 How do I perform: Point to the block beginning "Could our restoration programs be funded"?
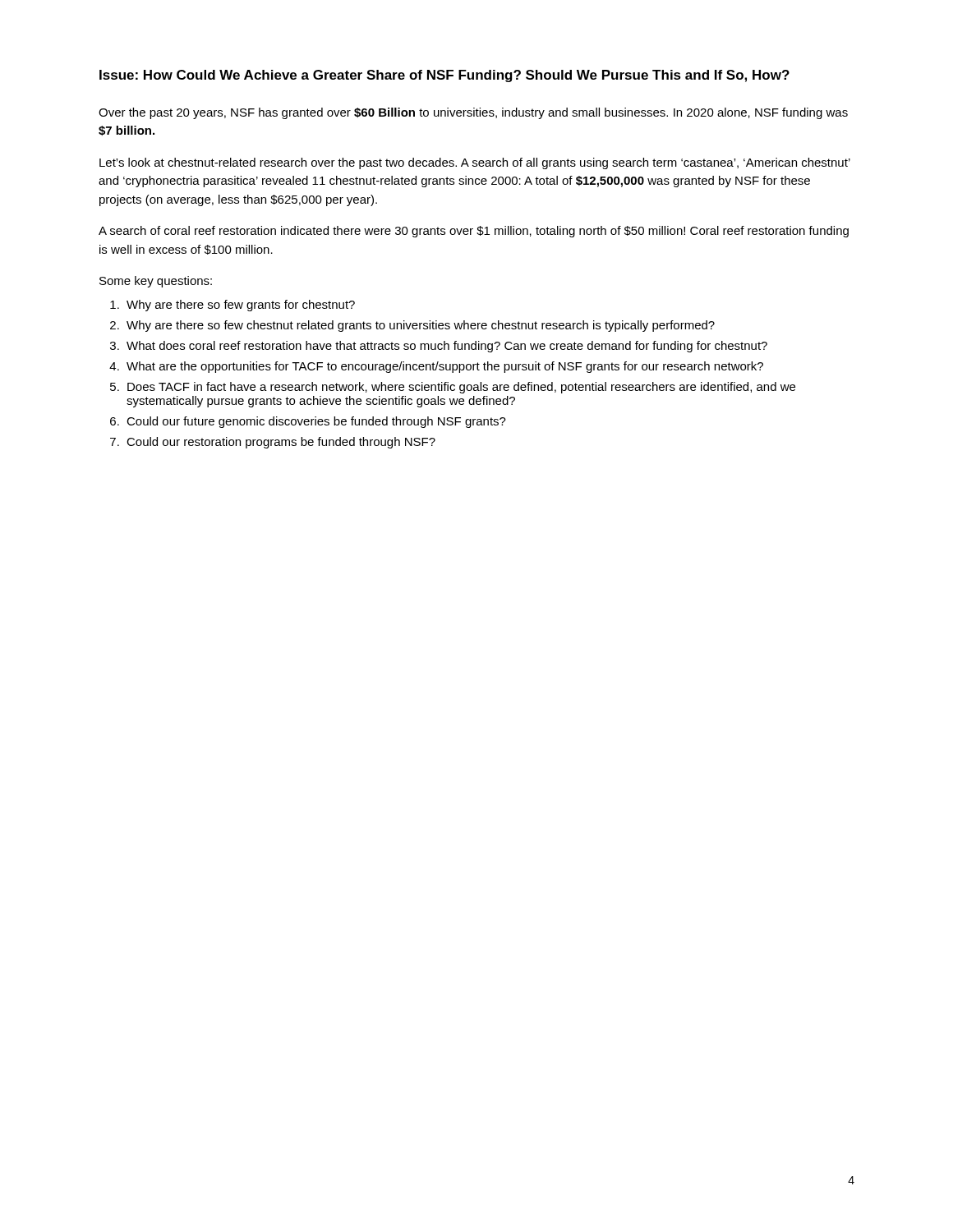[x=281, y=441]
